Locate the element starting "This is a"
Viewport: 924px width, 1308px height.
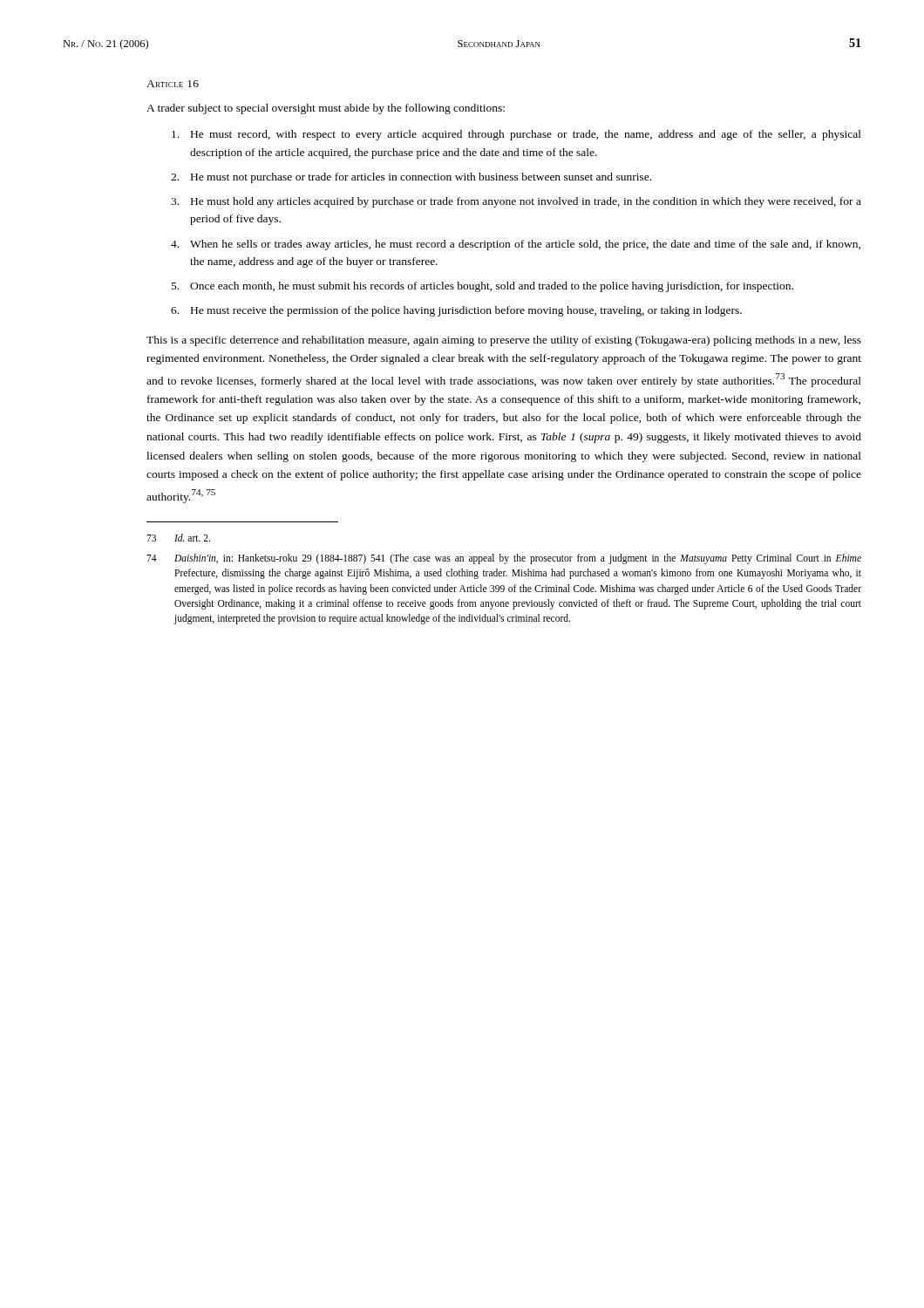tap(504, 418)
